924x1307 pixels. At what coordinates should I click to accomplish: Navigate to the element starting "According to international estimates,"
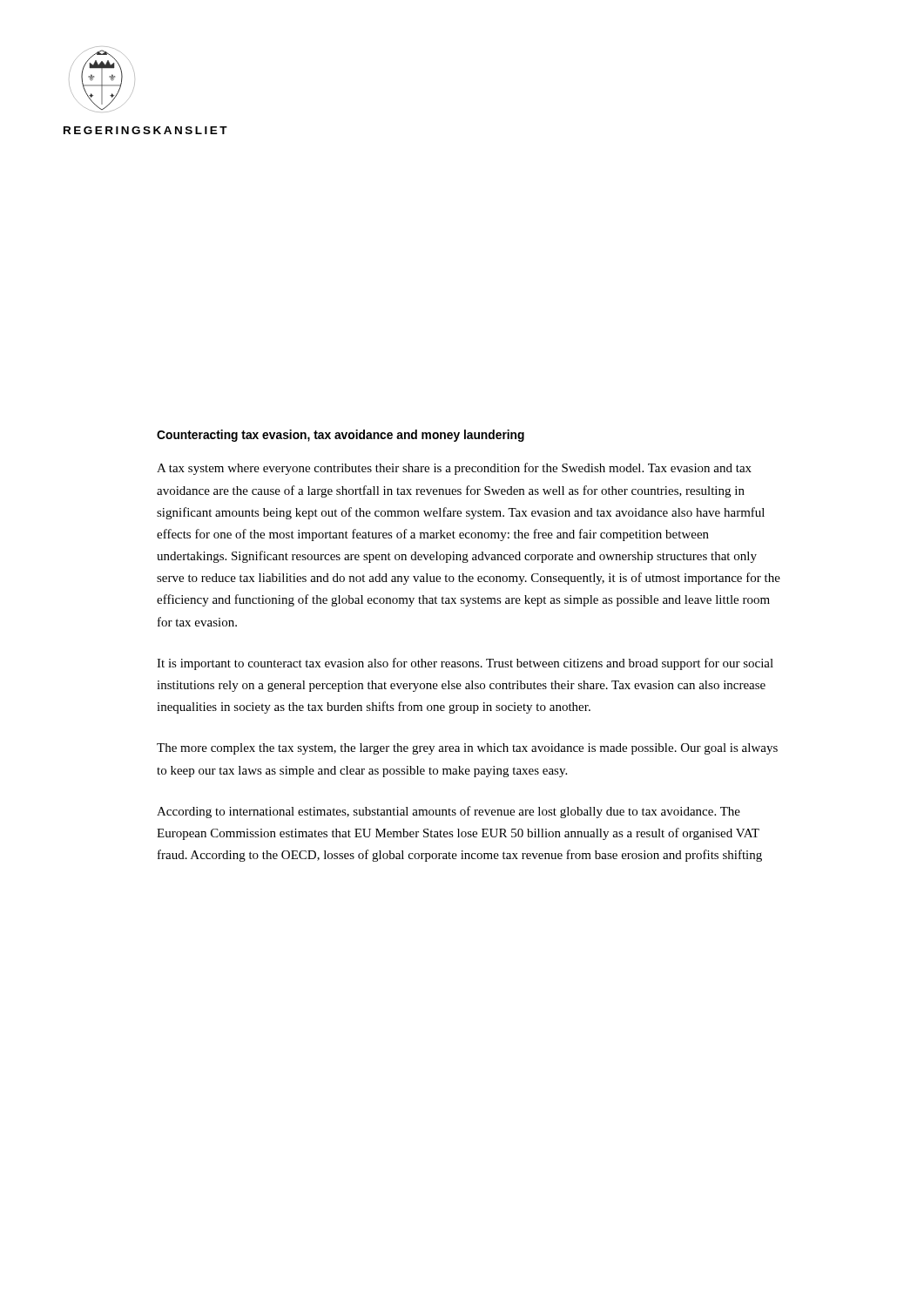pos(460,833)
